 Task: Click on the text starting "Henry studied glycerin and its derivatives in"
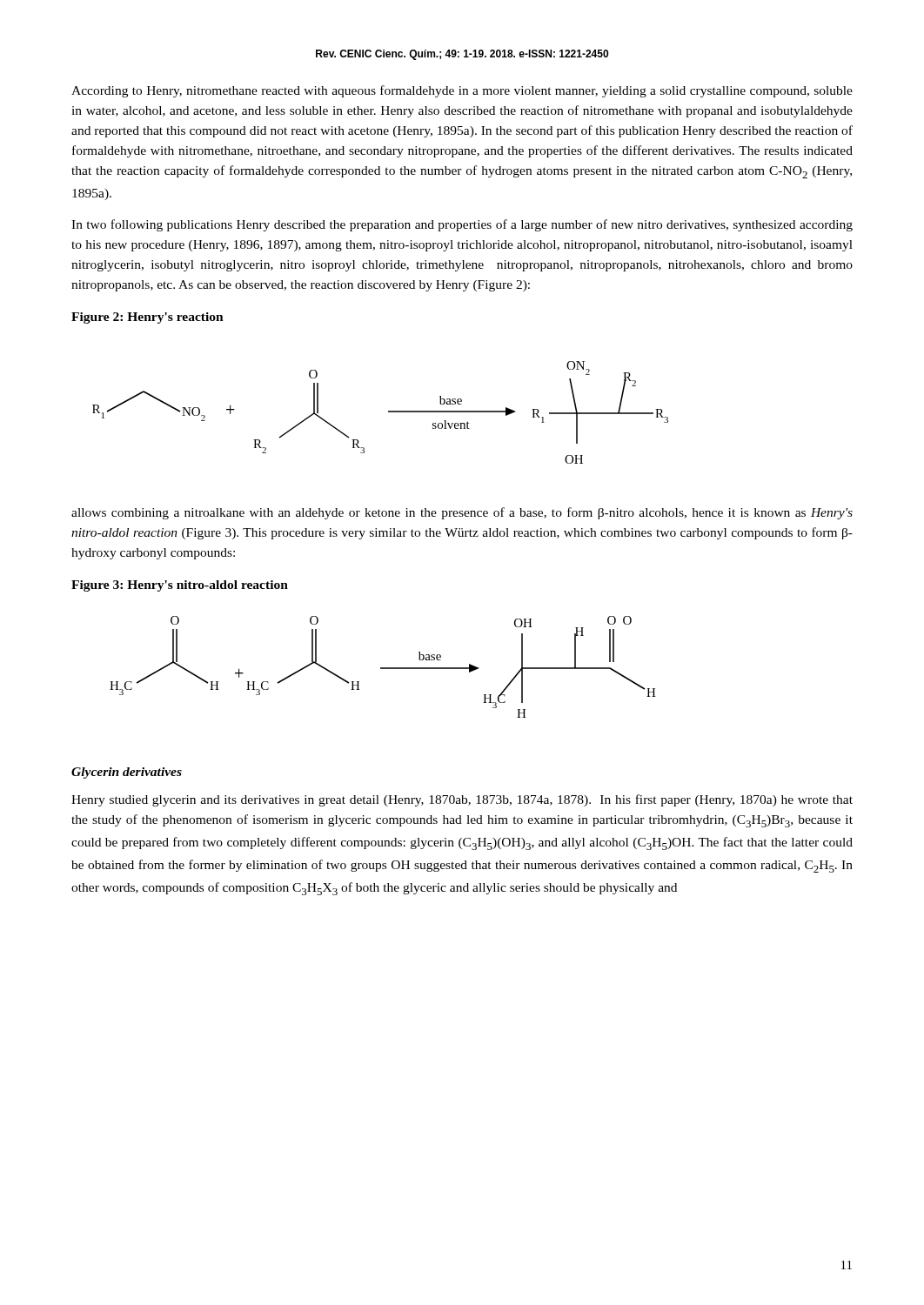tap(462, 845)
